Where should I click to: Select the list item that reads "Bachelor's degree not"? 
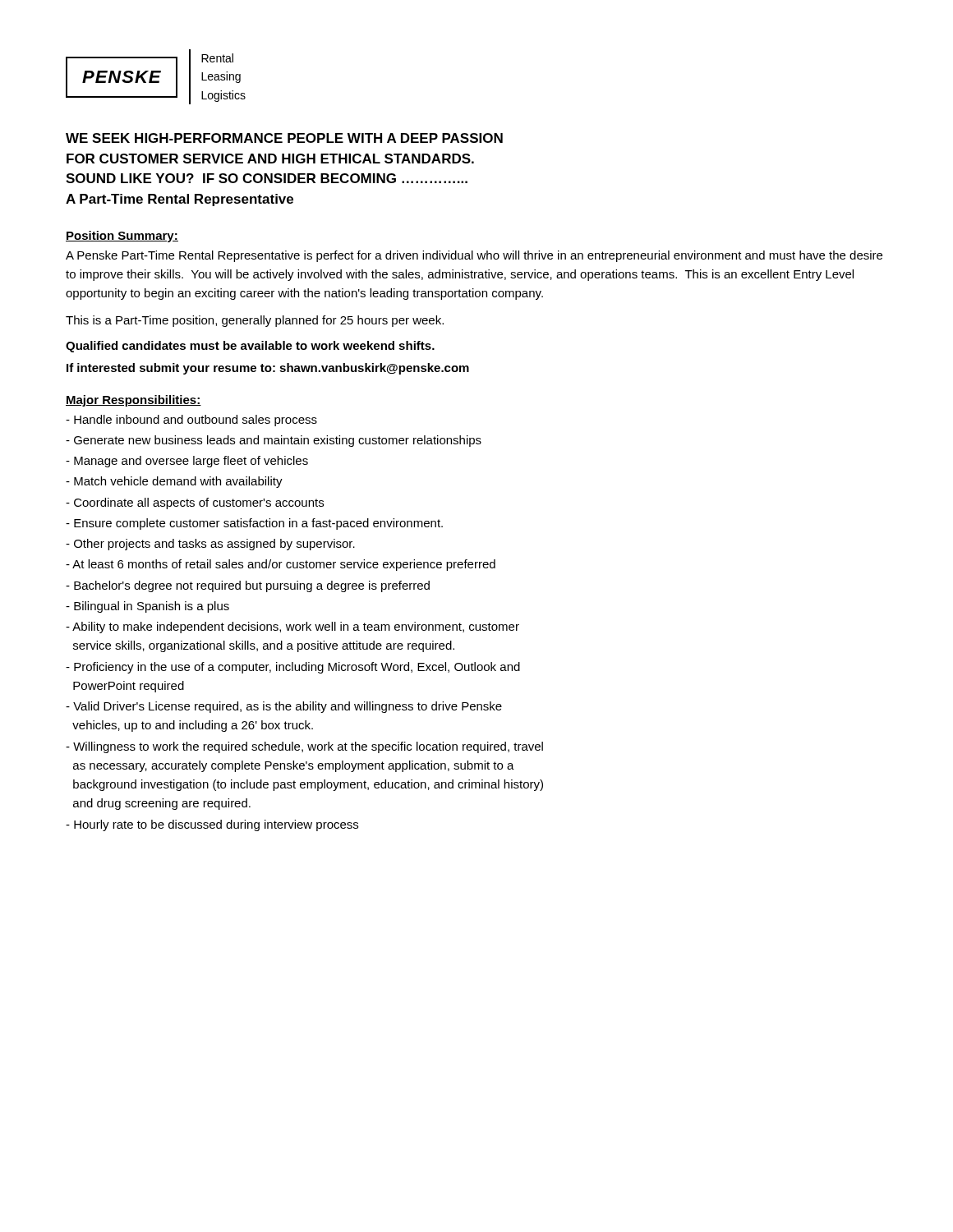pyautogui.click(x=248, y=585)
